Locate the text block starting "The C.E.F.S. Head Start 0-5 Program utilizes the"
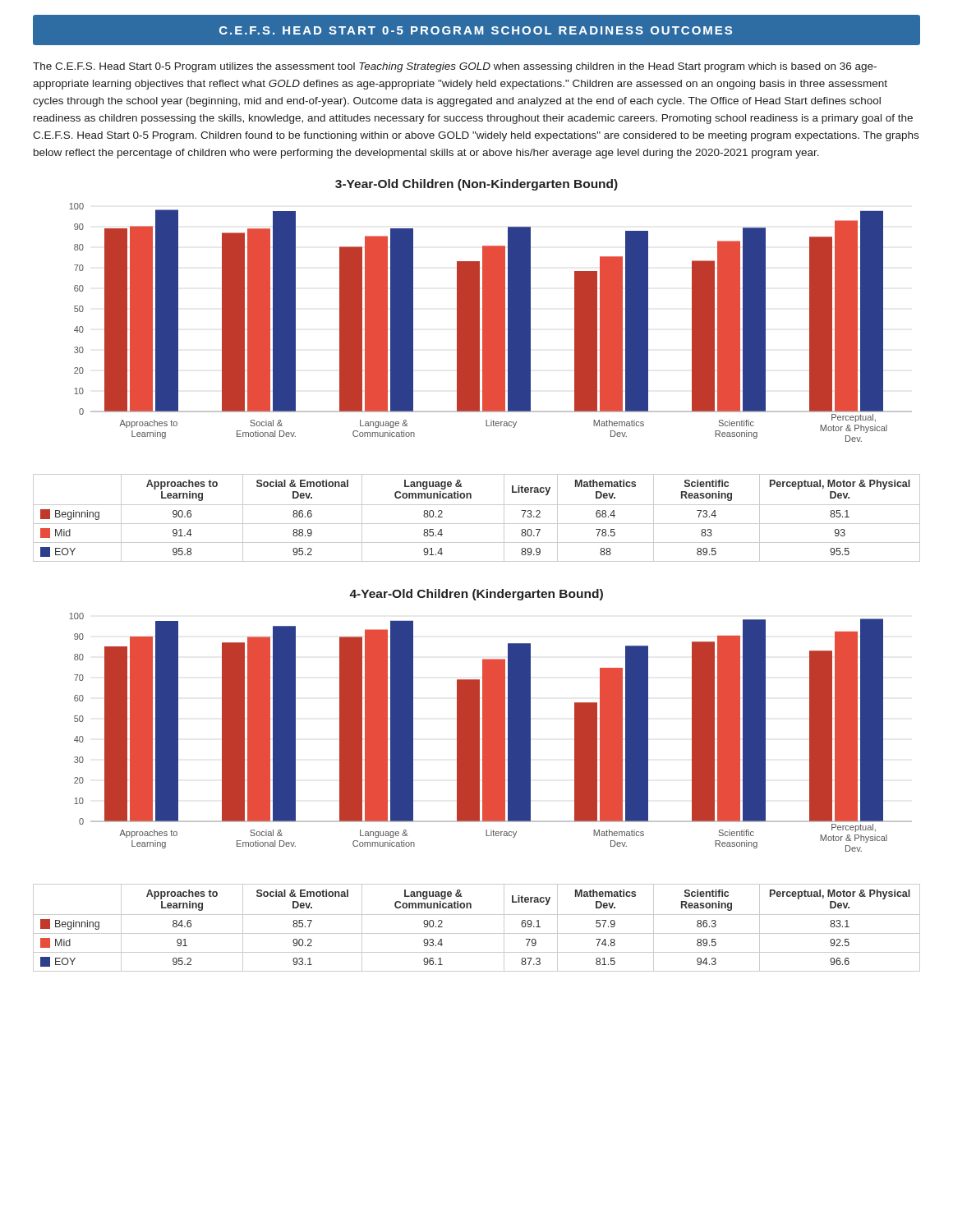Screen dimensions: 1232x953 tap(476, 110)
